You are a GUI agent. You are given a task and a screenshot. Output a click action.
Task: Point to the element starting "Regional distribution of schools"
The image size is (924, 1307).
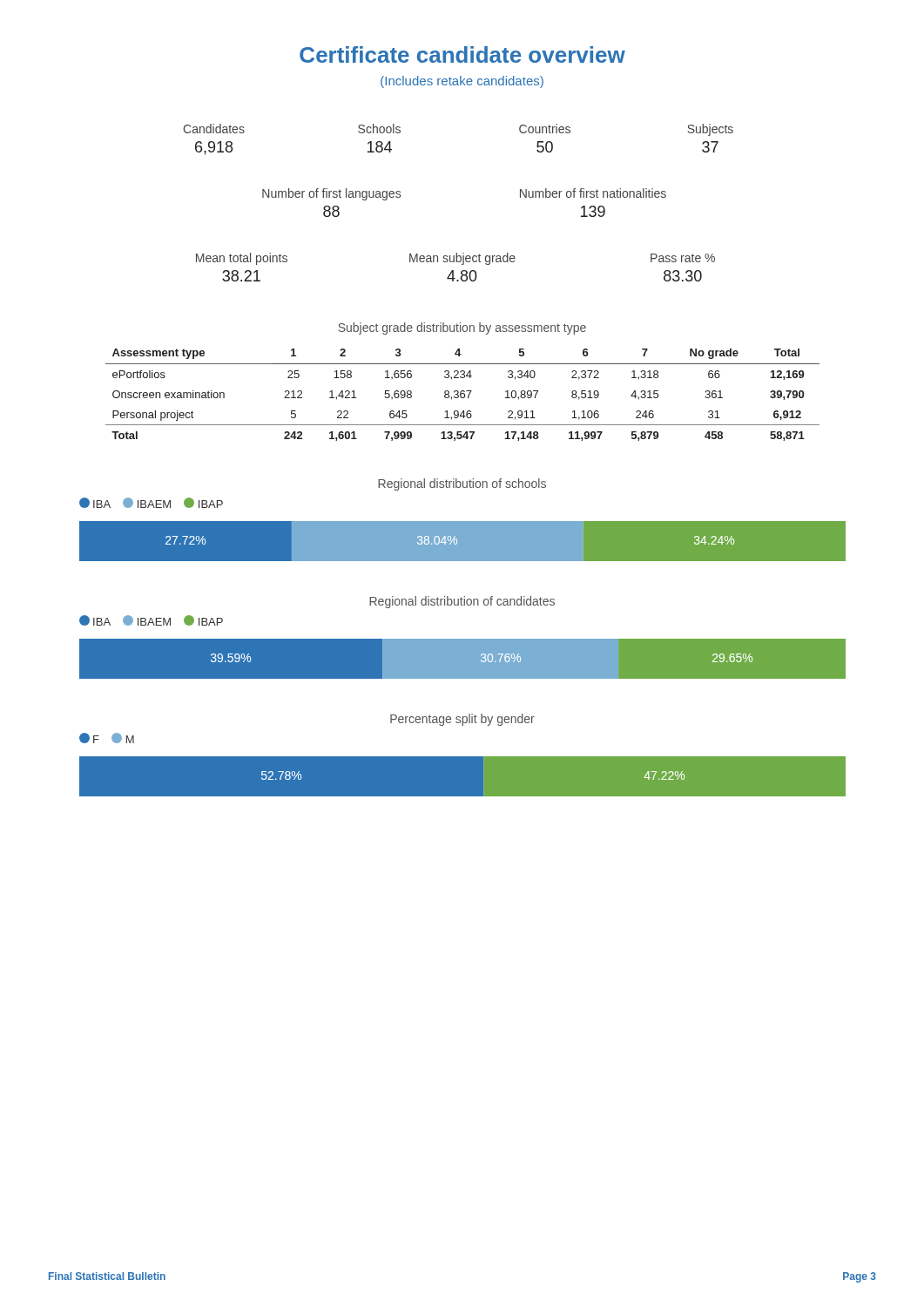tap(462, 484)
